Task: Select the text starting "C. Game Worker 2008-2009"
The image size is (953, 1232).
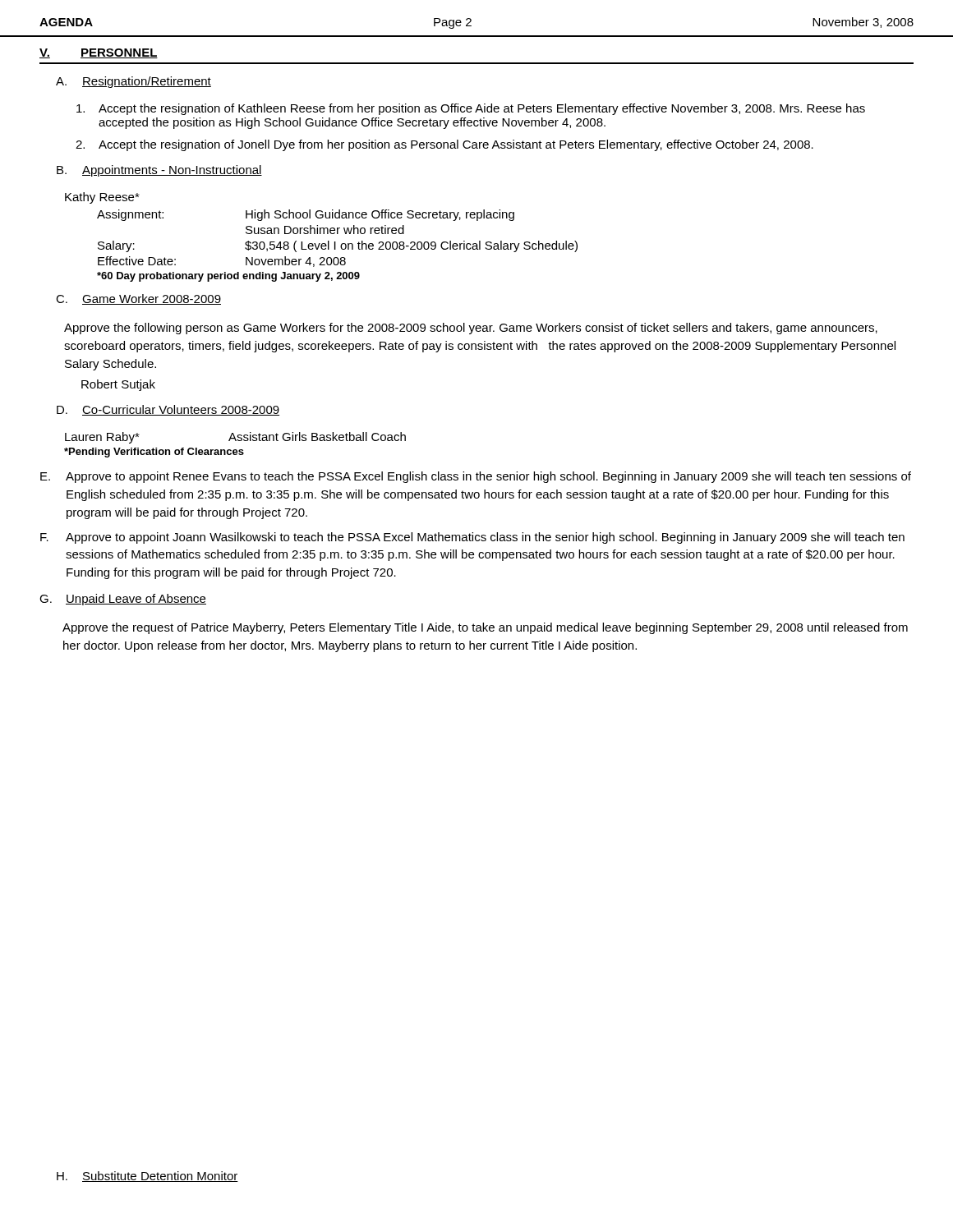Action: click(138, 302)
